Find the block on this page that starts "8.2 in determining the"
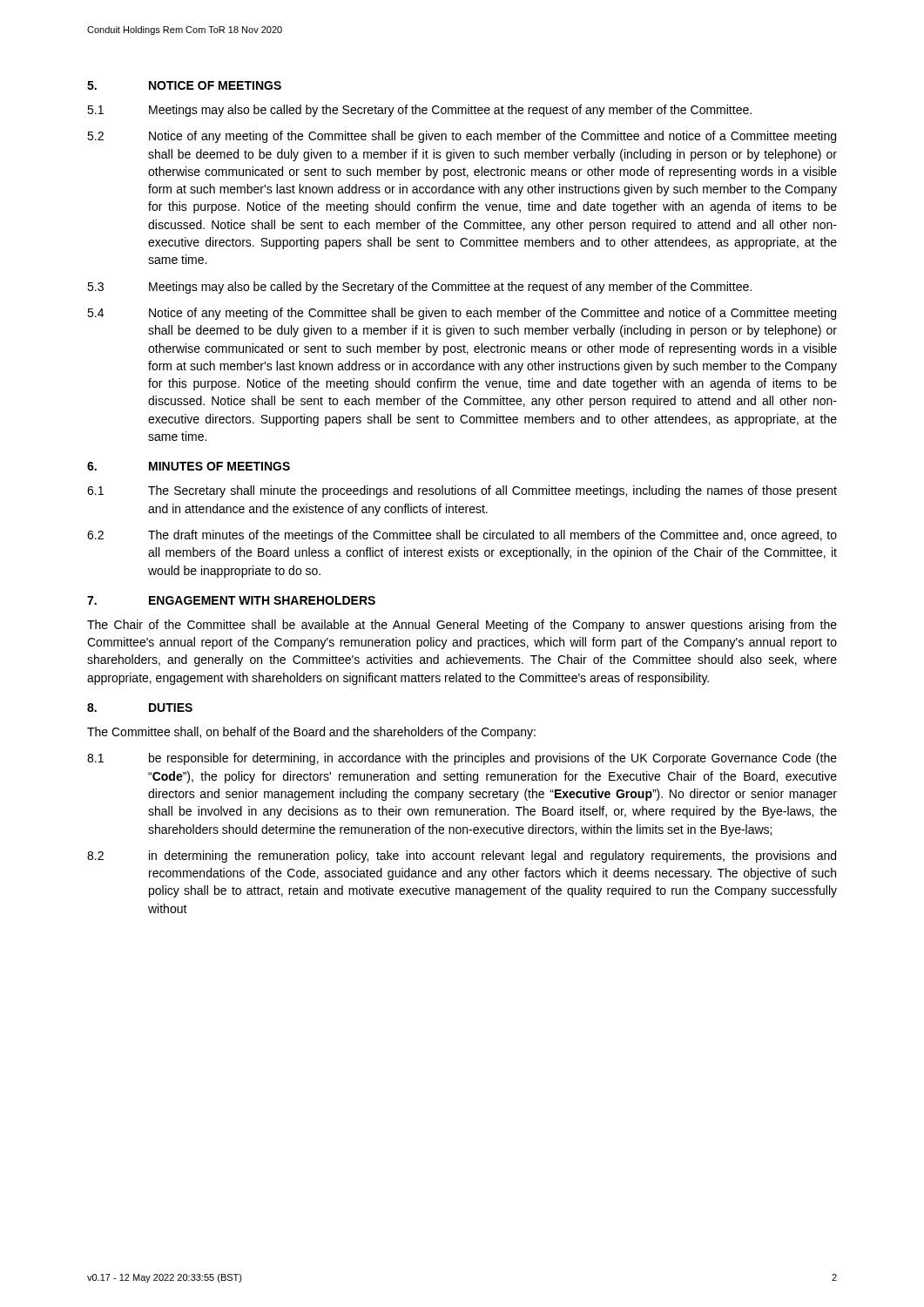This screenshot has width=924, height=1307. click(462, 882)
